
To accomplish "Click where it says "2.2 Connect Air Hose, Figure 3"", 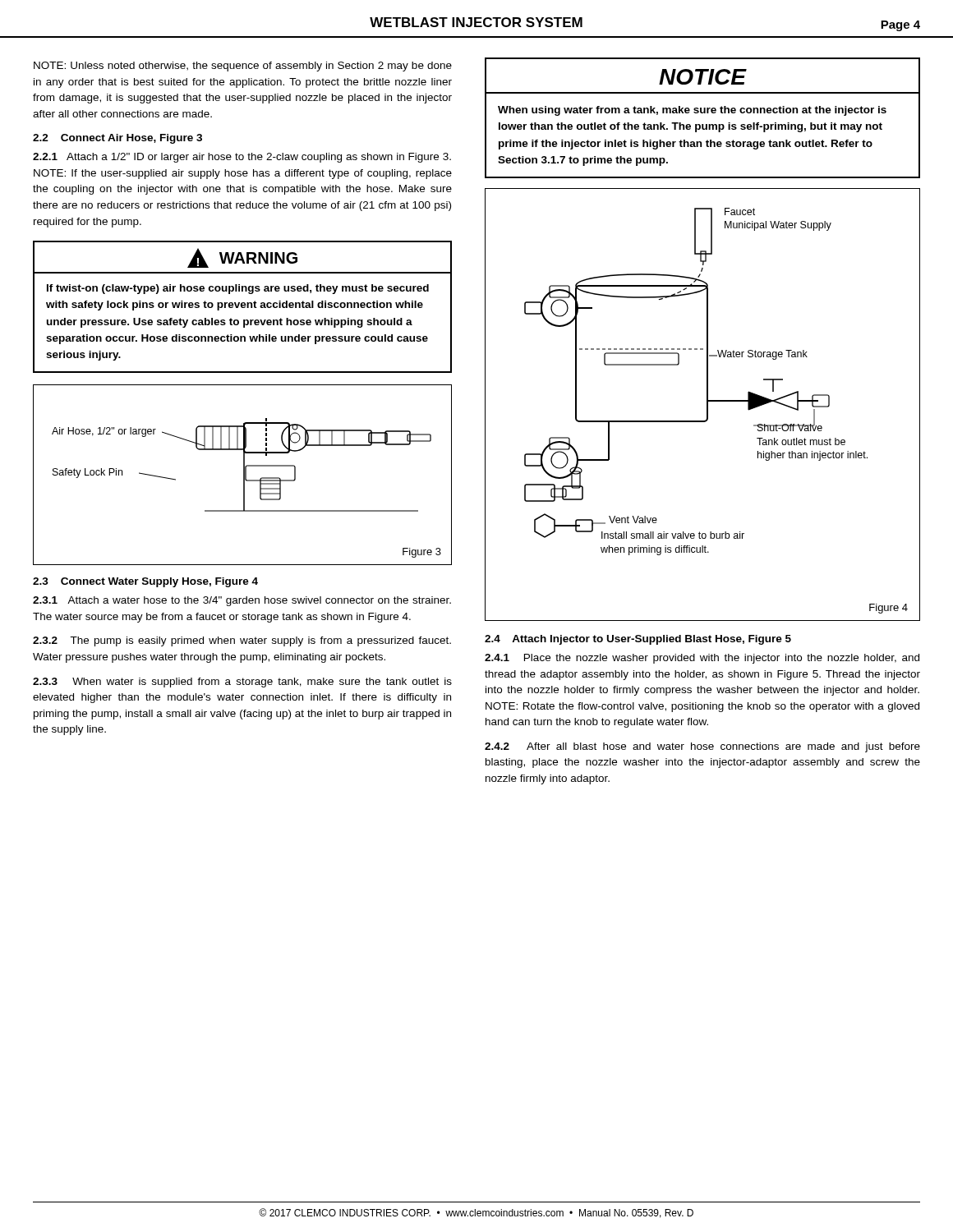I will point(118,138).
